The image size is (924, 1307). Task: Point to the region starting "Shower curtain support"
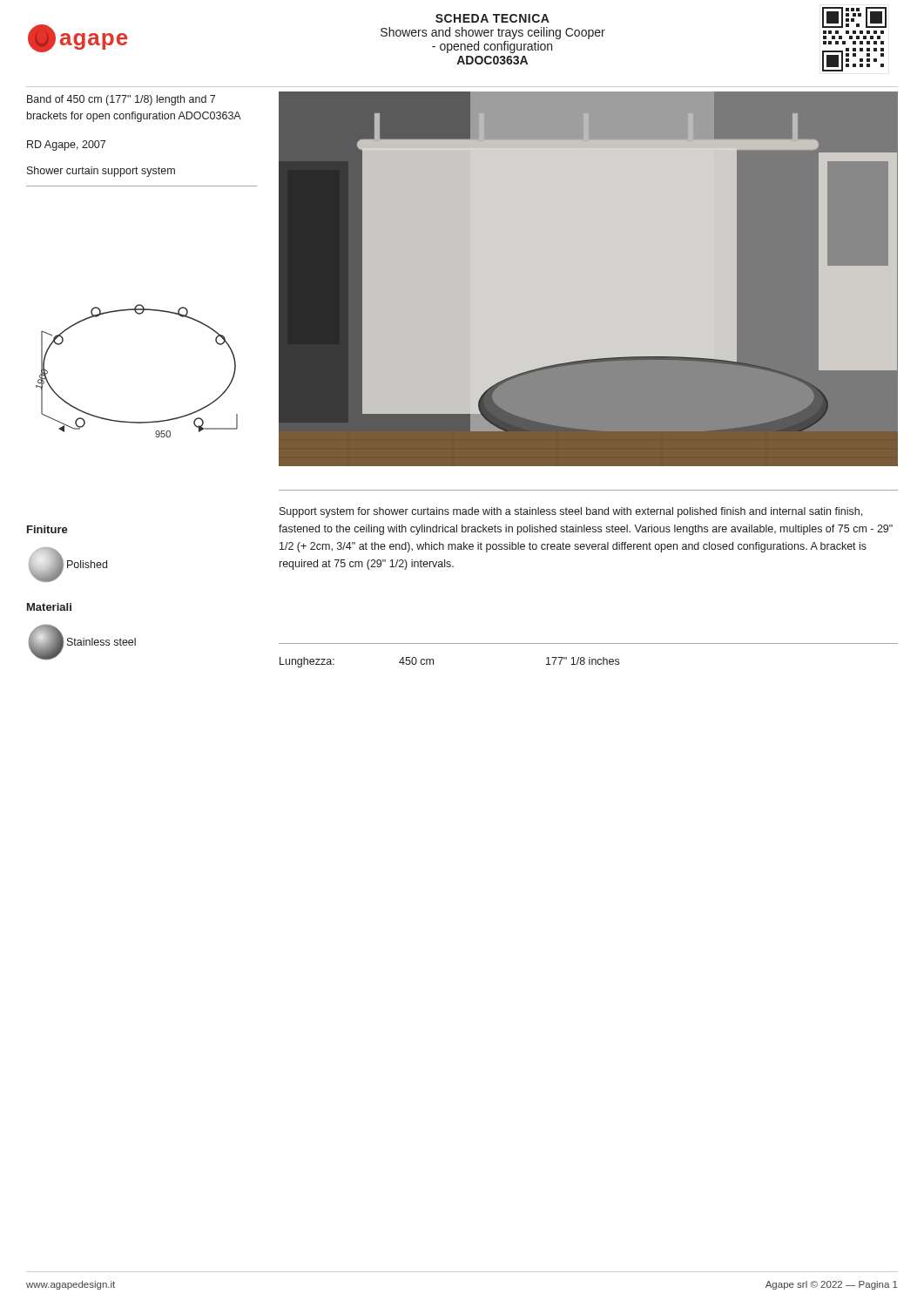[x=101, y=170]
